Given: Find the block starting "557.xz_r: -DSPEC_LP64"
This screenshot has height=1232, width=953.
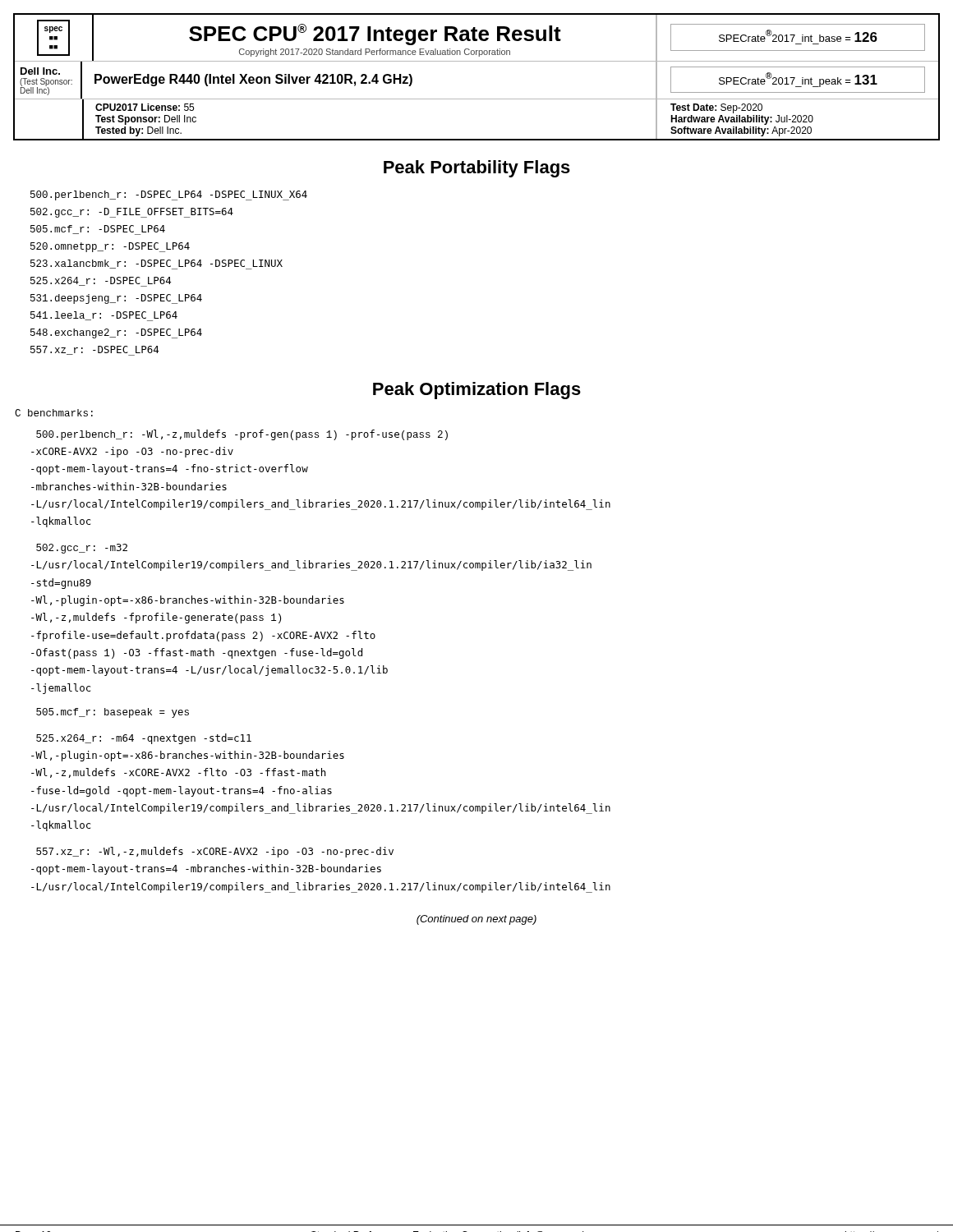Looking at the screenshot, I should click(x=94, y=350).
